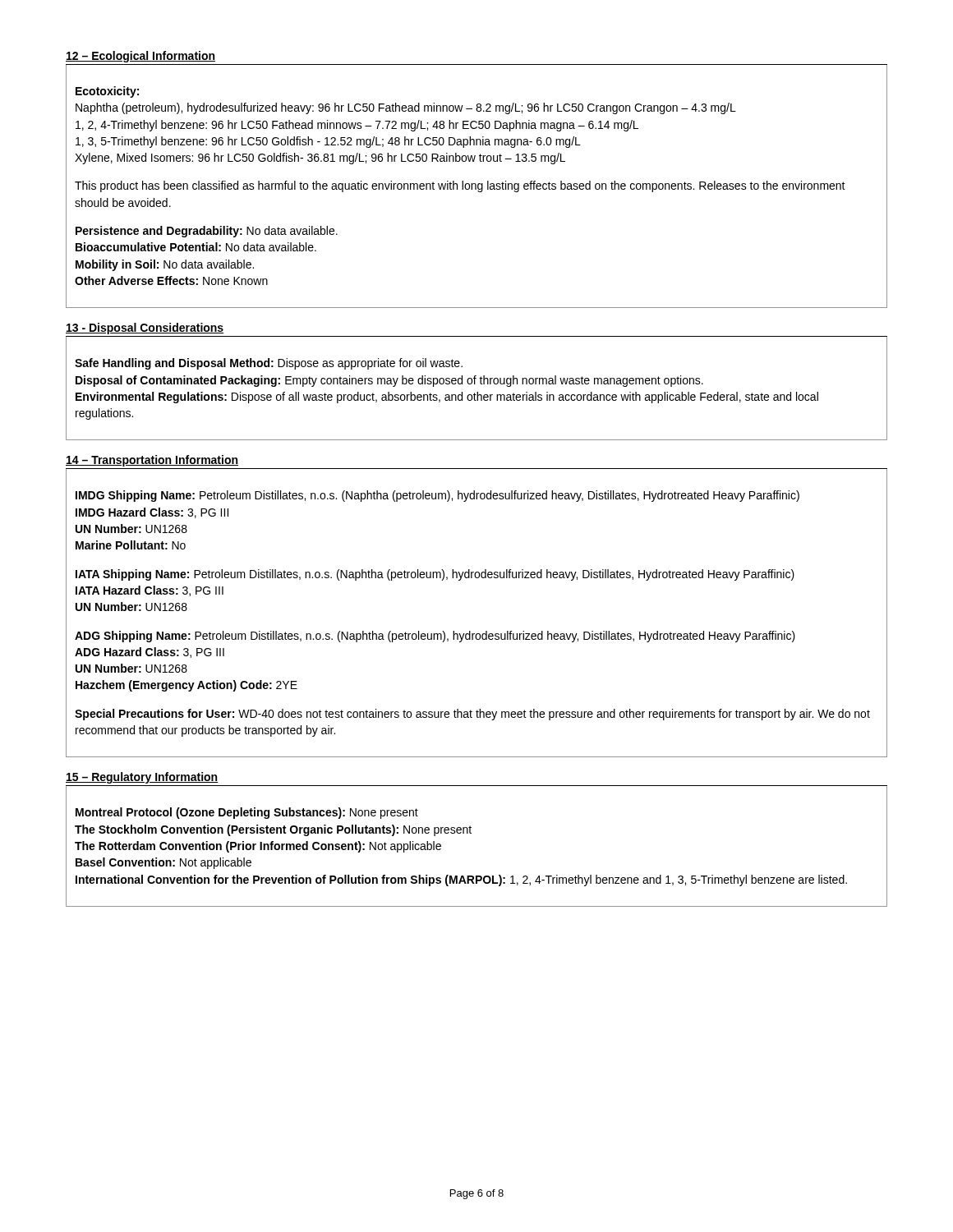Locate the region starting "15 – Regulatory"
The width and height of the screenshot is (953, 1232).
(x=142, y=777)
